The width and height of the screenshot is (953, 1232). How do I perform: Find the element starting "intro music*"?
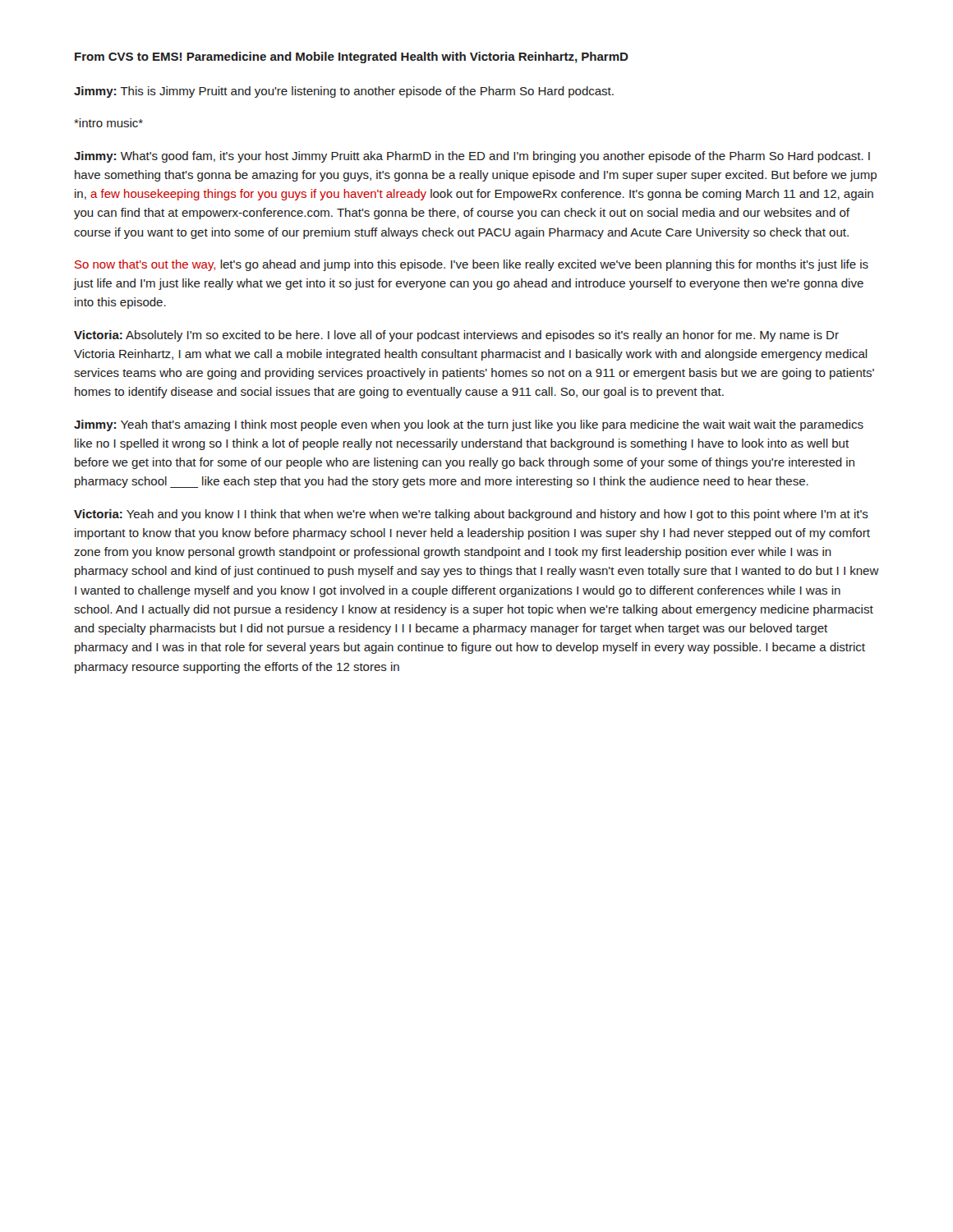(x=109, y=123)
